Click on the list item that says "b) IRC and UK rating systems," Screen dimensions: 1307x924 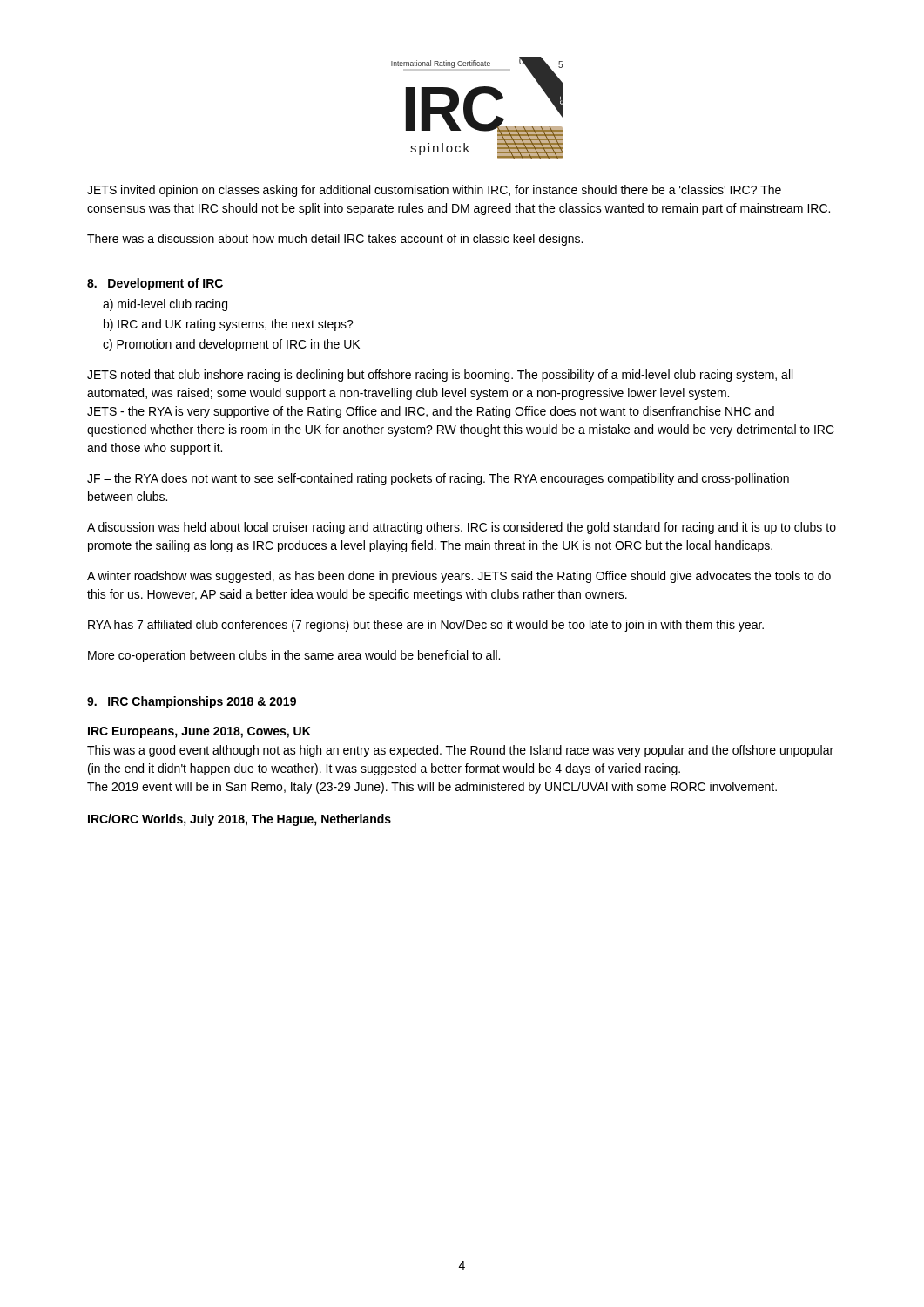coord(228,324)
